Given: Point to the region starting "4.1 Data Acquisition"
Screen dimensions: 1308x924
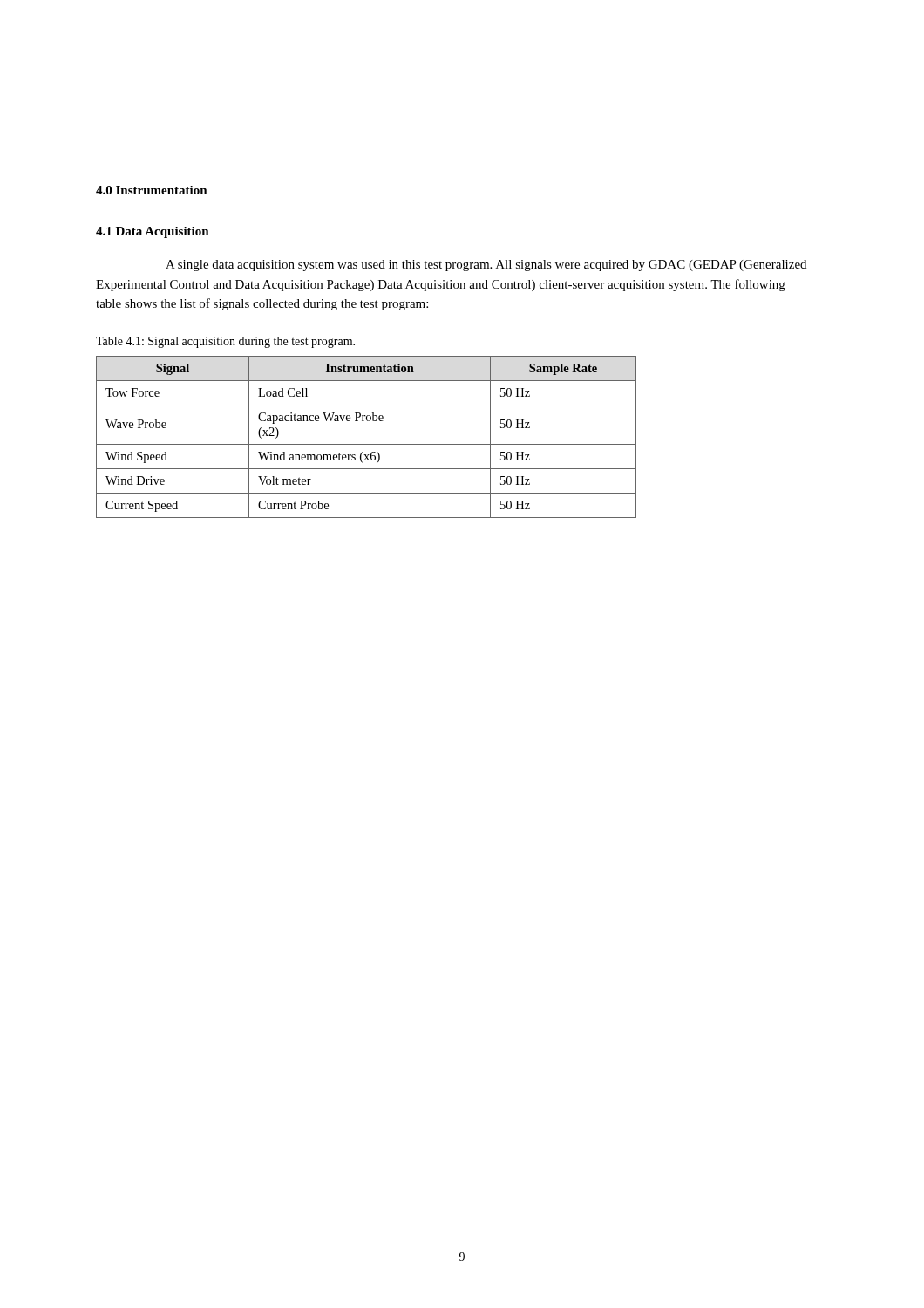Looking at the screenshot, I should (x=152, y=231).
